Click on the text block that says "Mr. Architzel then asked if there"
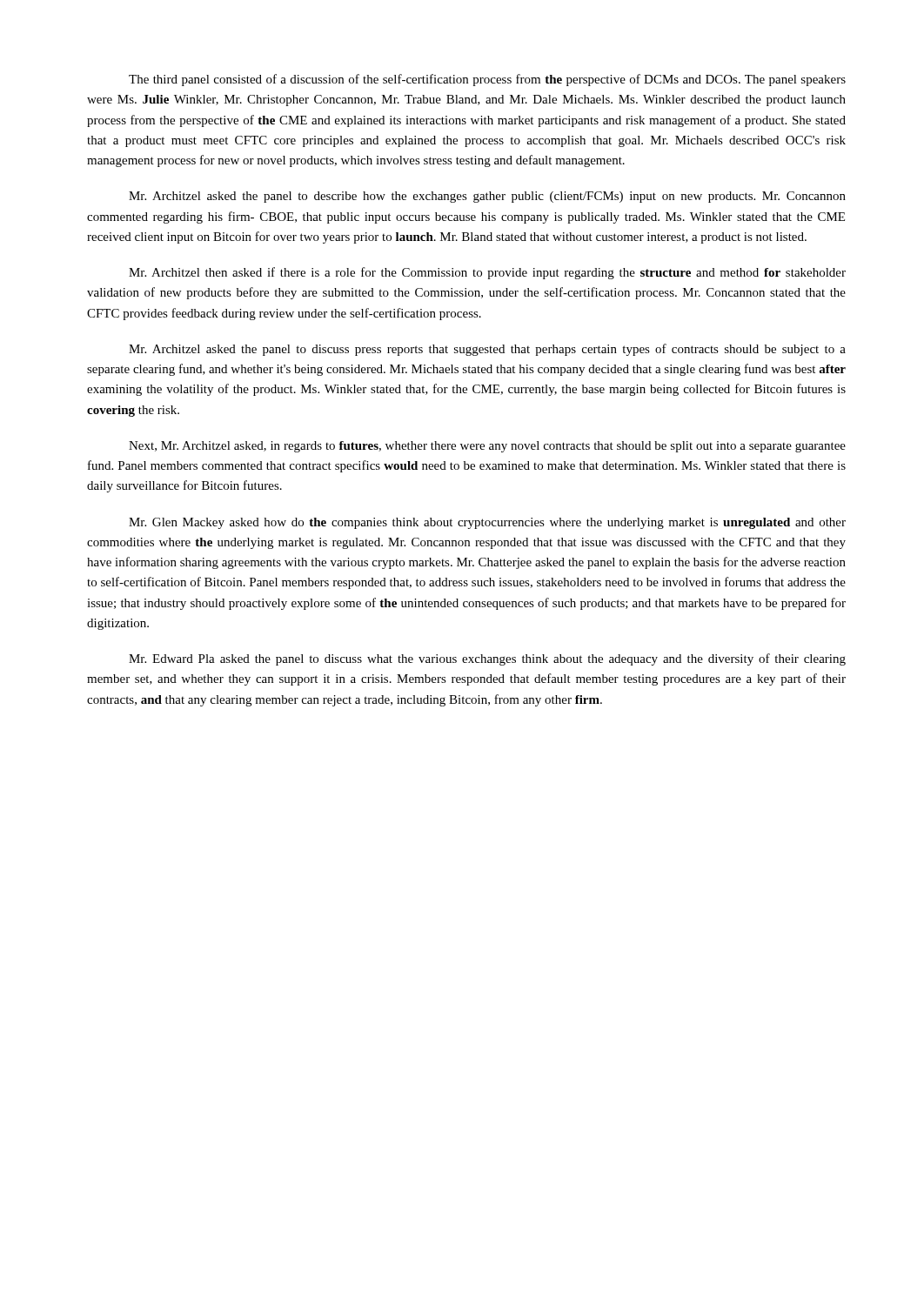924x1305 pixels. [466, 293]
